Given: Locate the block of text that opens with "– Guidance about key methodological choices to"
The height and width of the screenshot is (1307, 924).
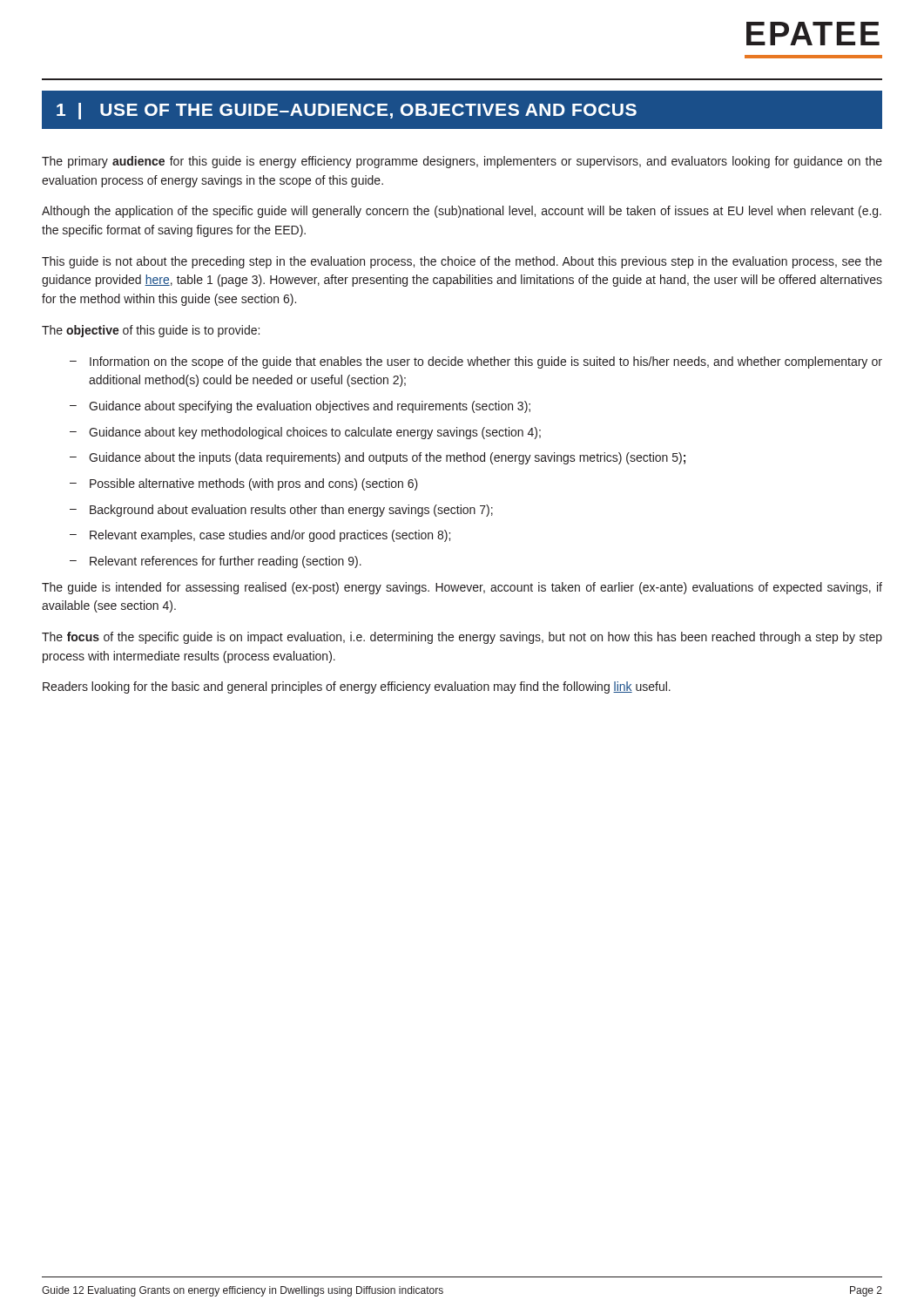Looking at the screenshot, I should point(462,433).
